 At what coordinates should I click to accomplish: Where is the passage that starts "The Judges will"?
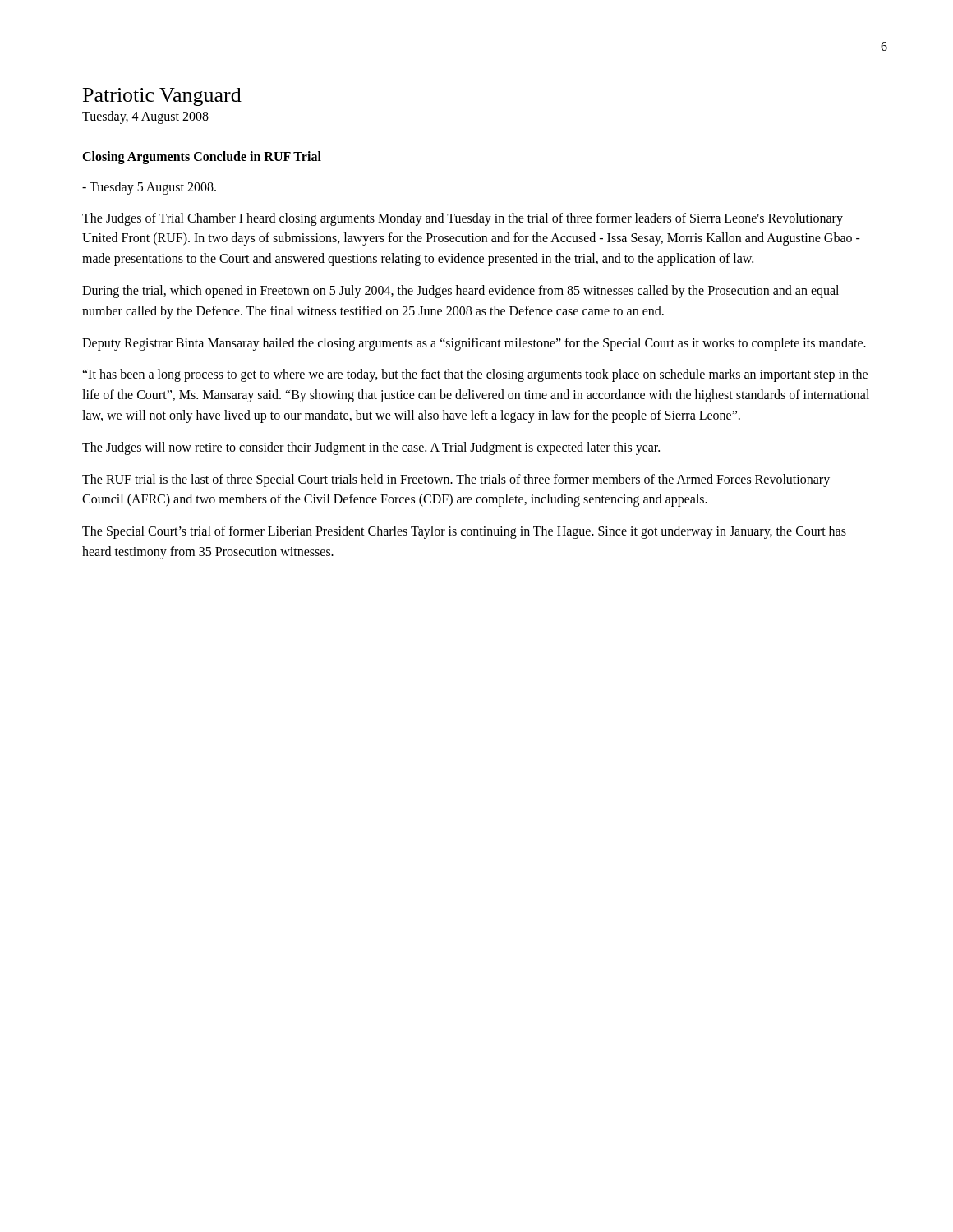pyautogui.click(x=371, y=447)
